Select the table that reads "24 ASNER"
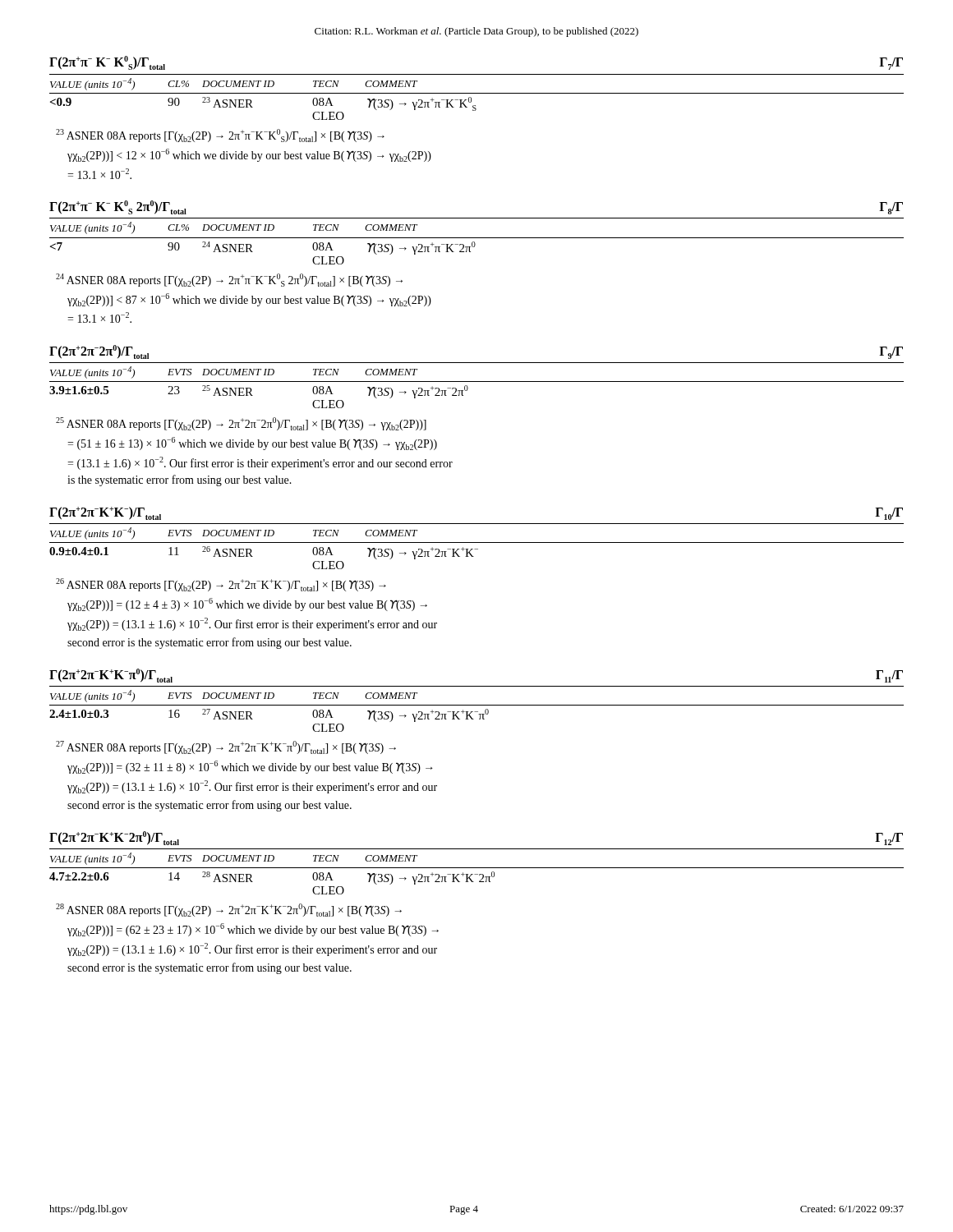The width and height of the screenshot is (953, 1232). tap(476, 243)
